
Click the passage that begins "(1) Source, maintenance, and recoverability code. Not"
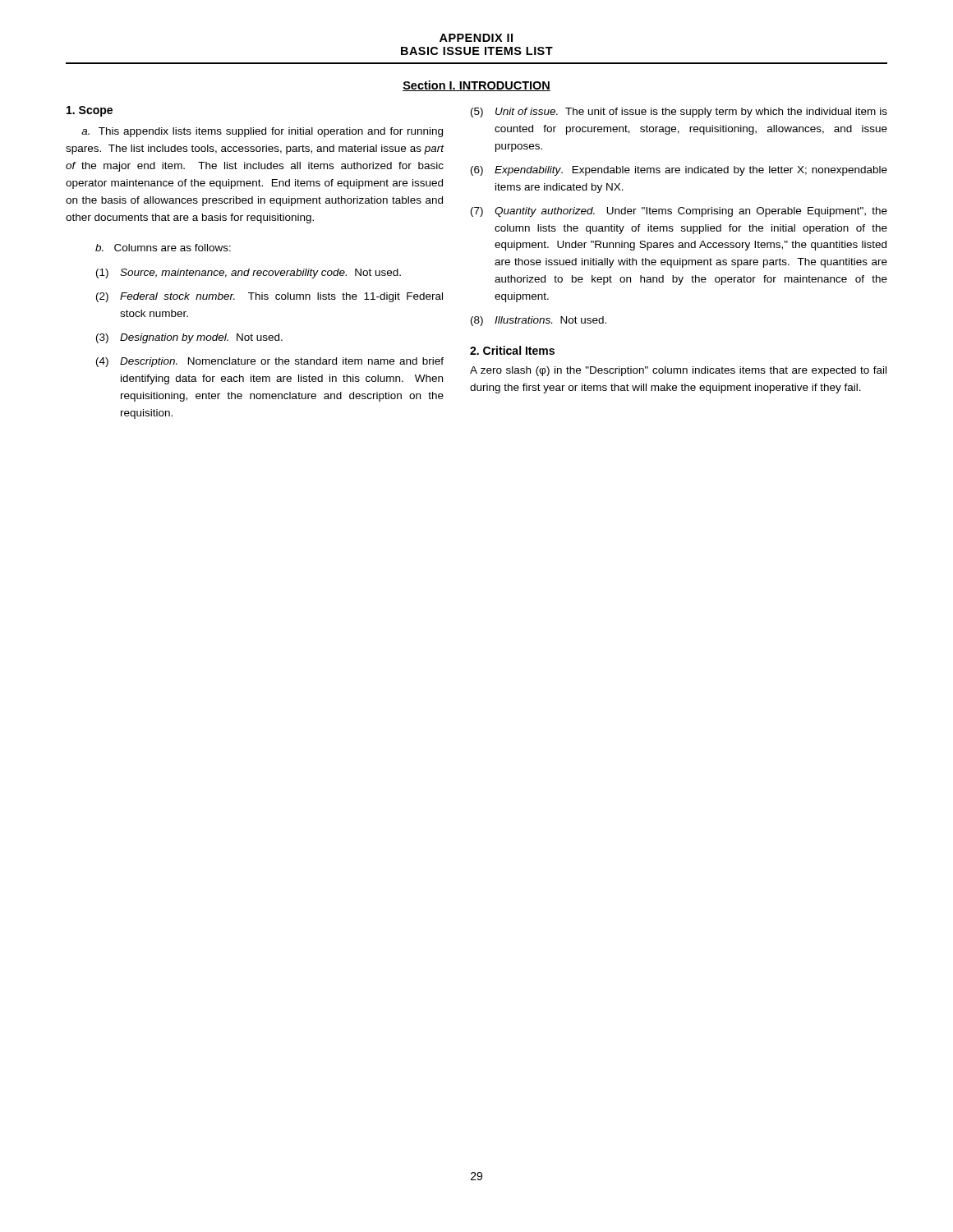click(x=269, y=273)
